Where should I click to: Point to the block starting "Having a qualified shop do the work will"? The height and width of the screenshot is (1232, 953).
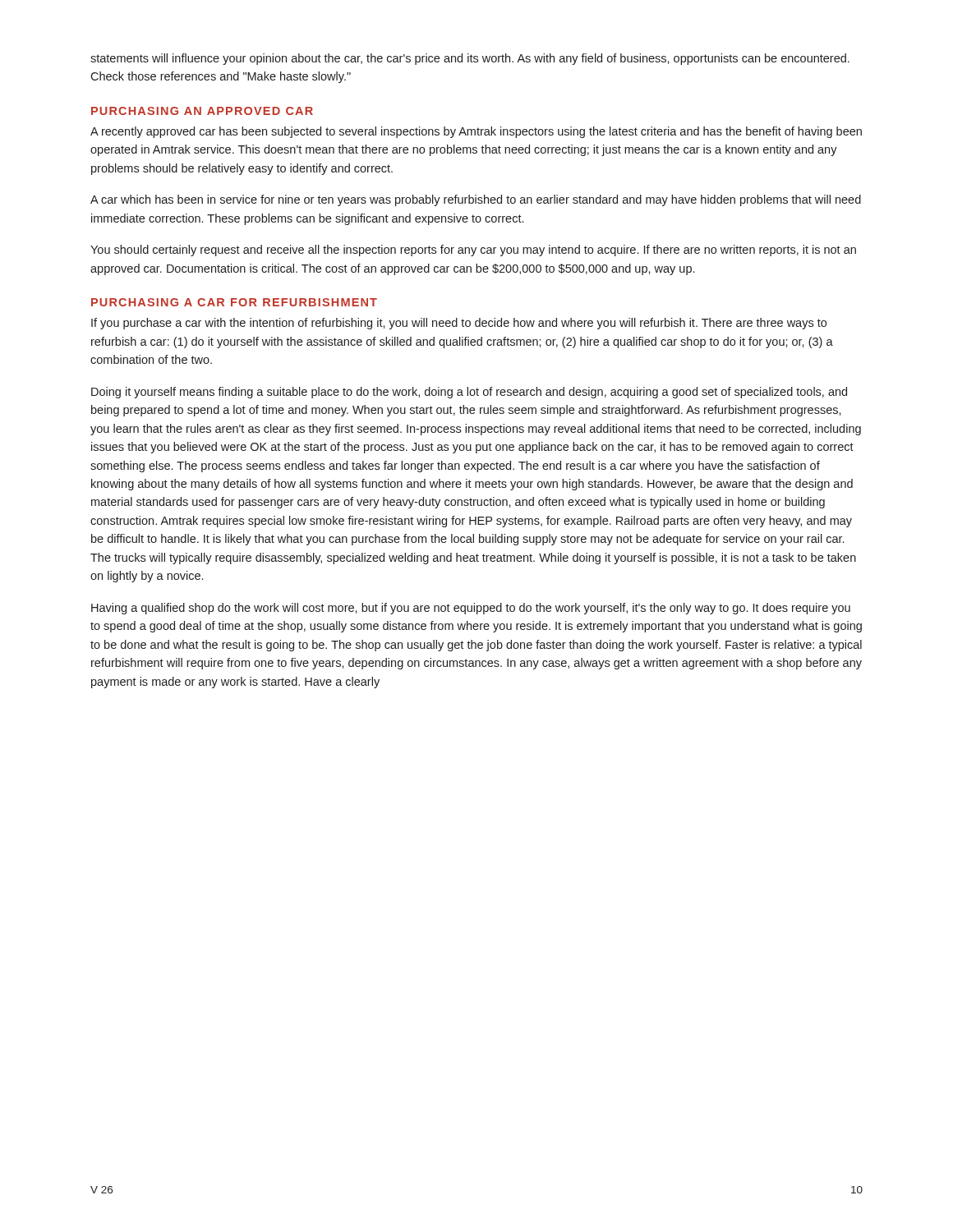pos(476,645)
